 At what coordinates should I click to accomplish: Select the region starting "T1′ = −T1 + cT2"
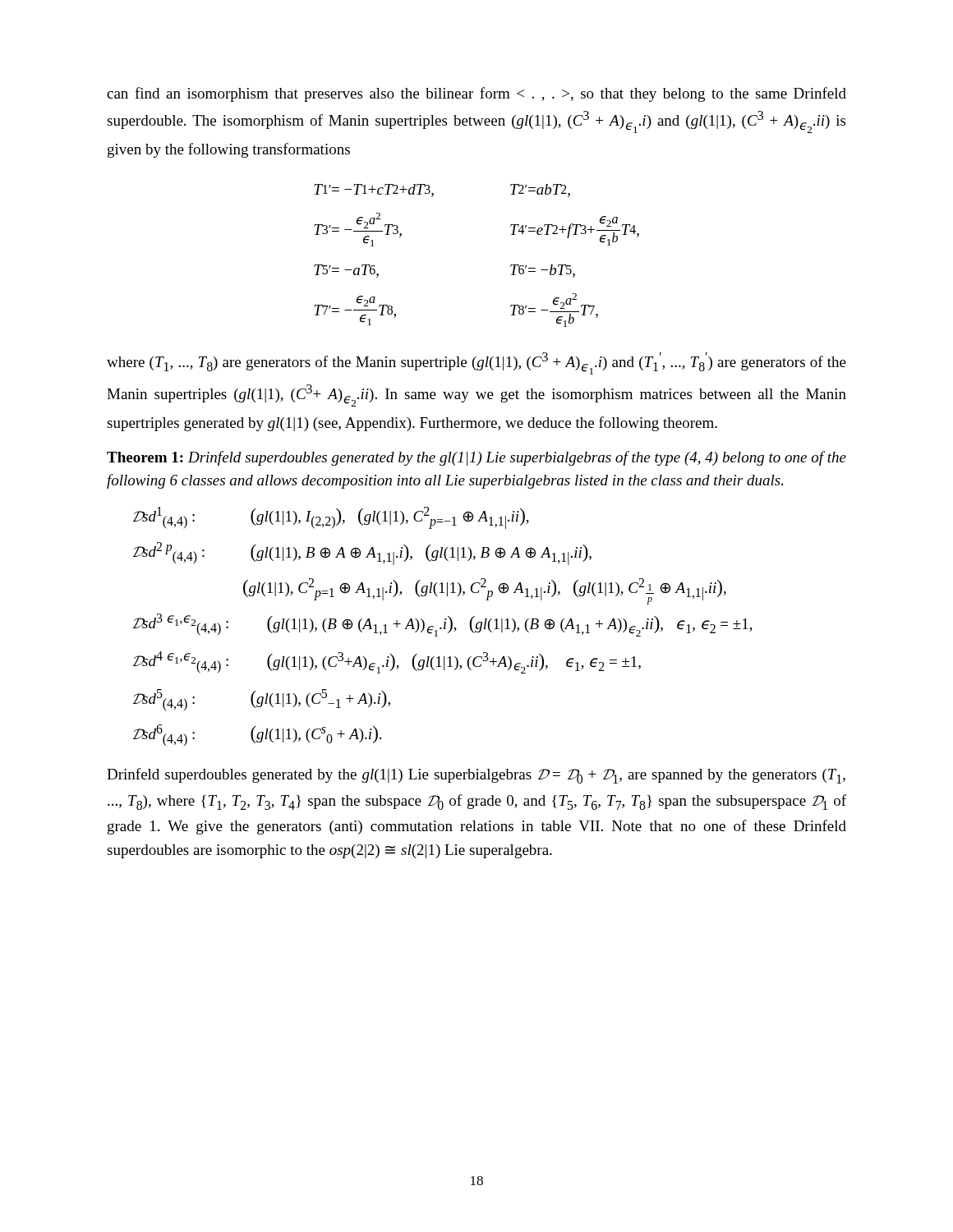pyautogui.click(x=372, y=190)
